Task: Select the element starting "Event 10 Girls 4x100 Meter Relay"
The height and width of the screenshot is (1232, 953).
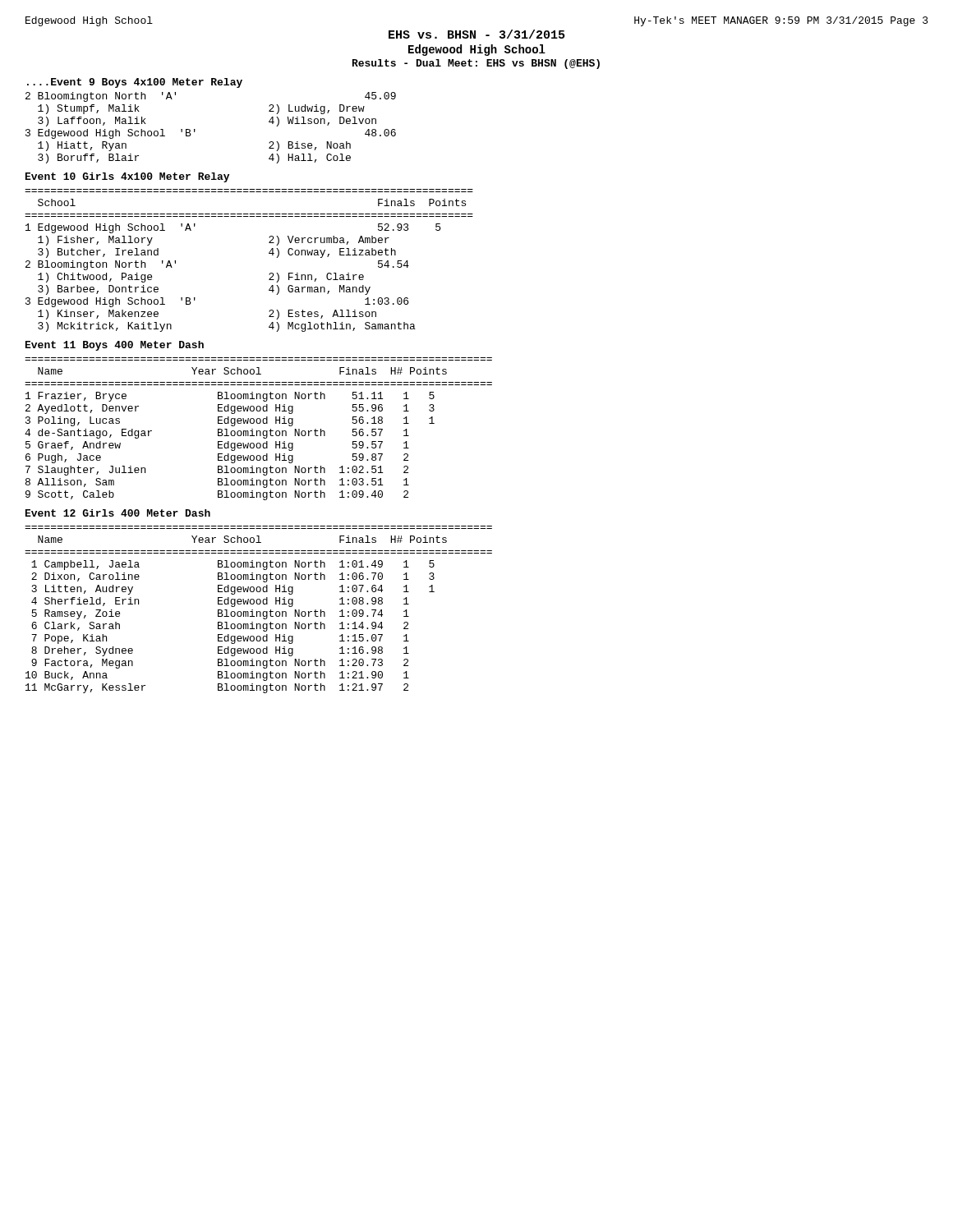Action: (127, 177)
